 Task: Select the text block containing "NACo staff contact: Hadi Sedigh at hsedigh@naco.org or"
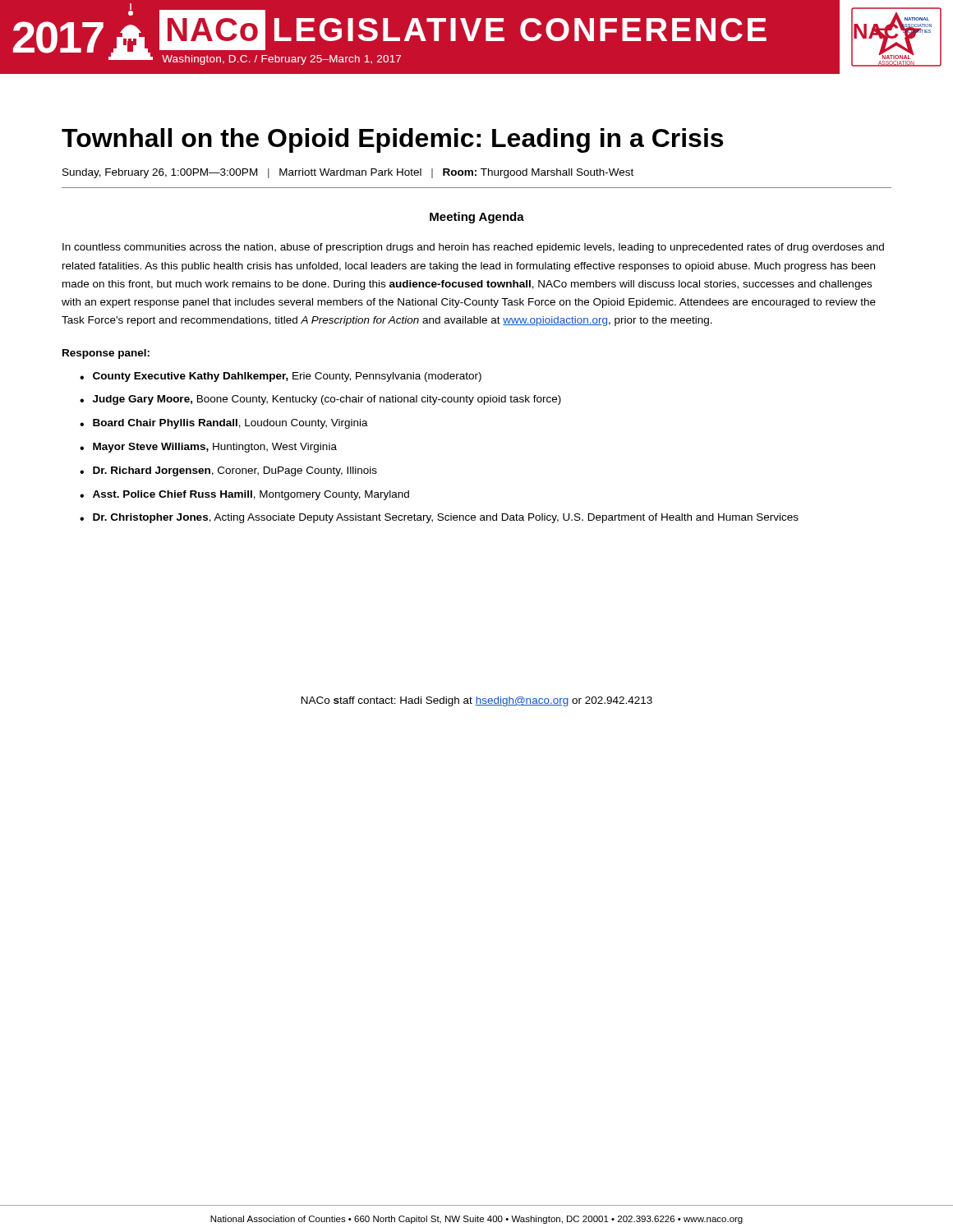[x=476, y=700]
